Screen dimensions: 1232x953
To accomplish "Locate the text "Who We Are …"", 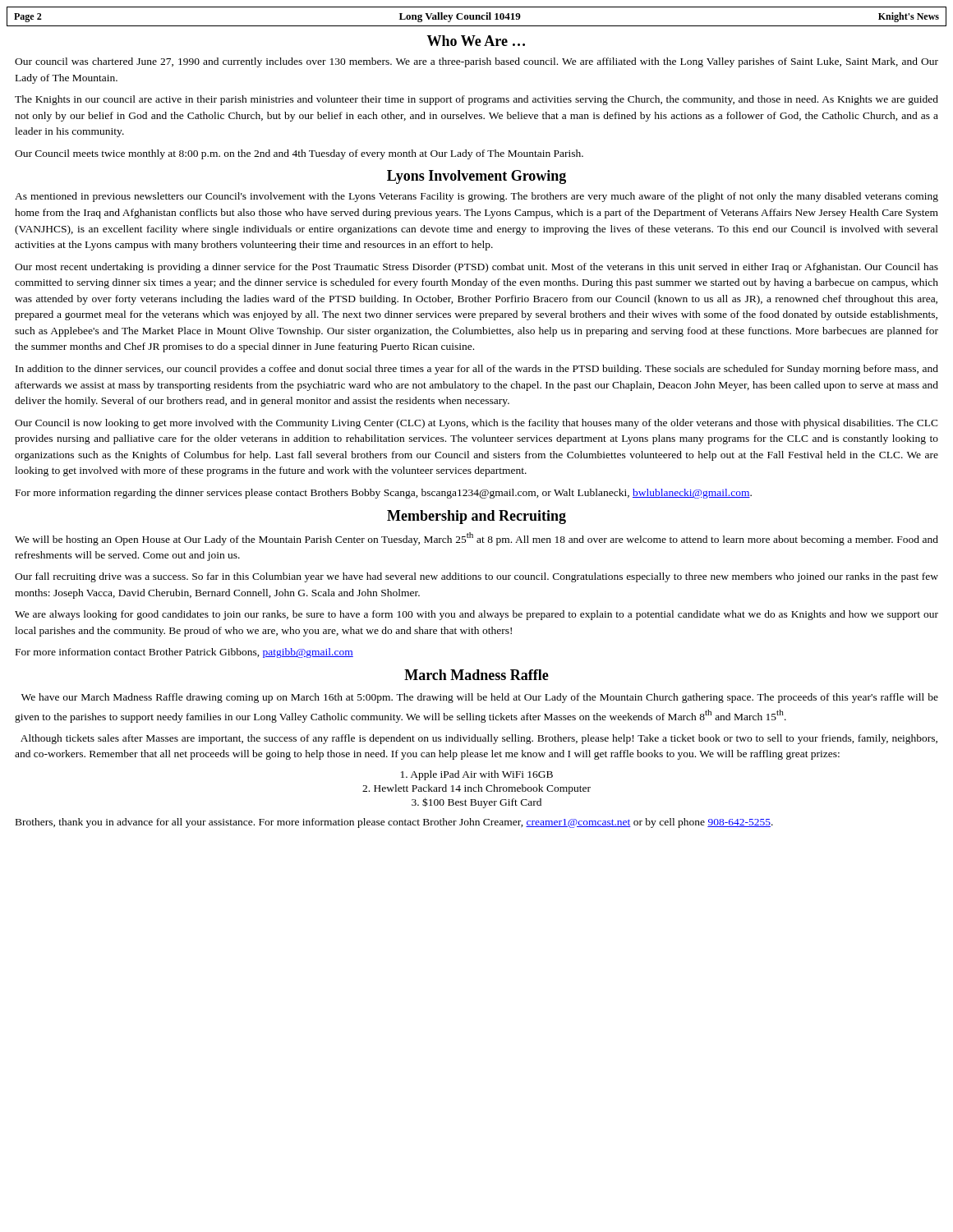I will (476, 41).
